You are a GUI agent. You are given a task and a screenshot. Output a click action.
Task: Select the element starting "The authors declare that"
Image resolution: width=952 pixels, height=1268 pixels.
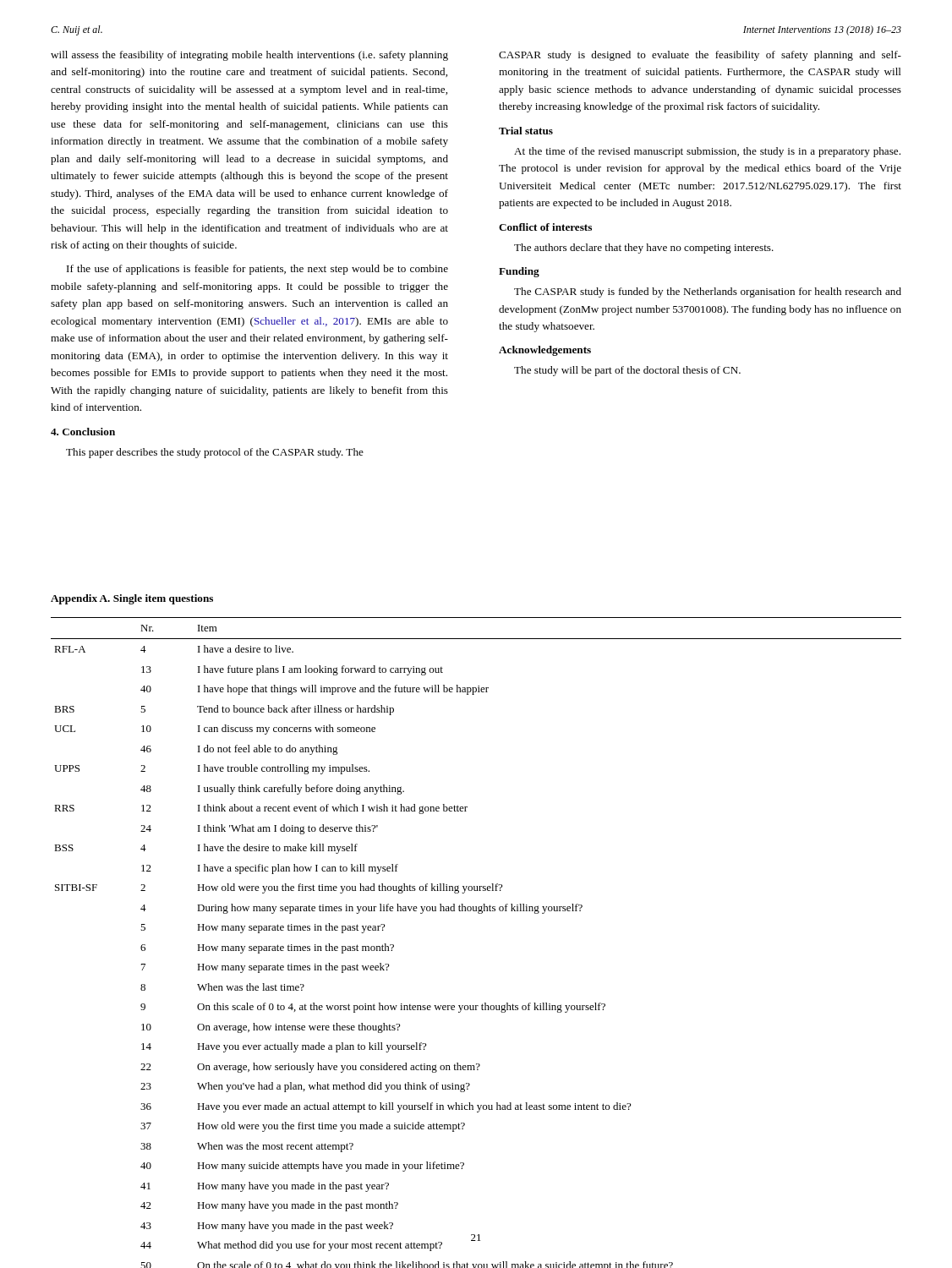point(700,248)
